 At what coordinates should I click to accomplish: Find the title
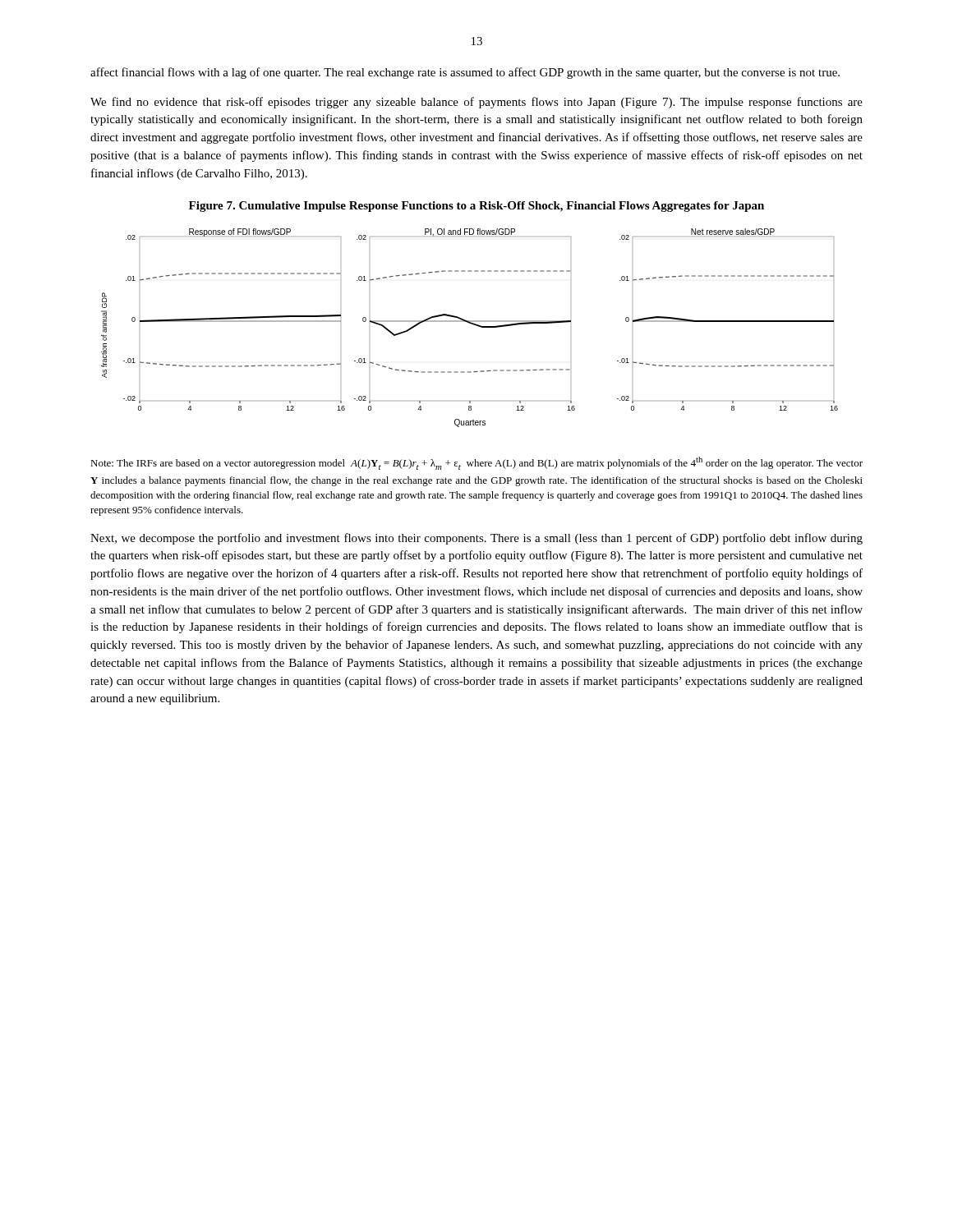click(476, 206)
